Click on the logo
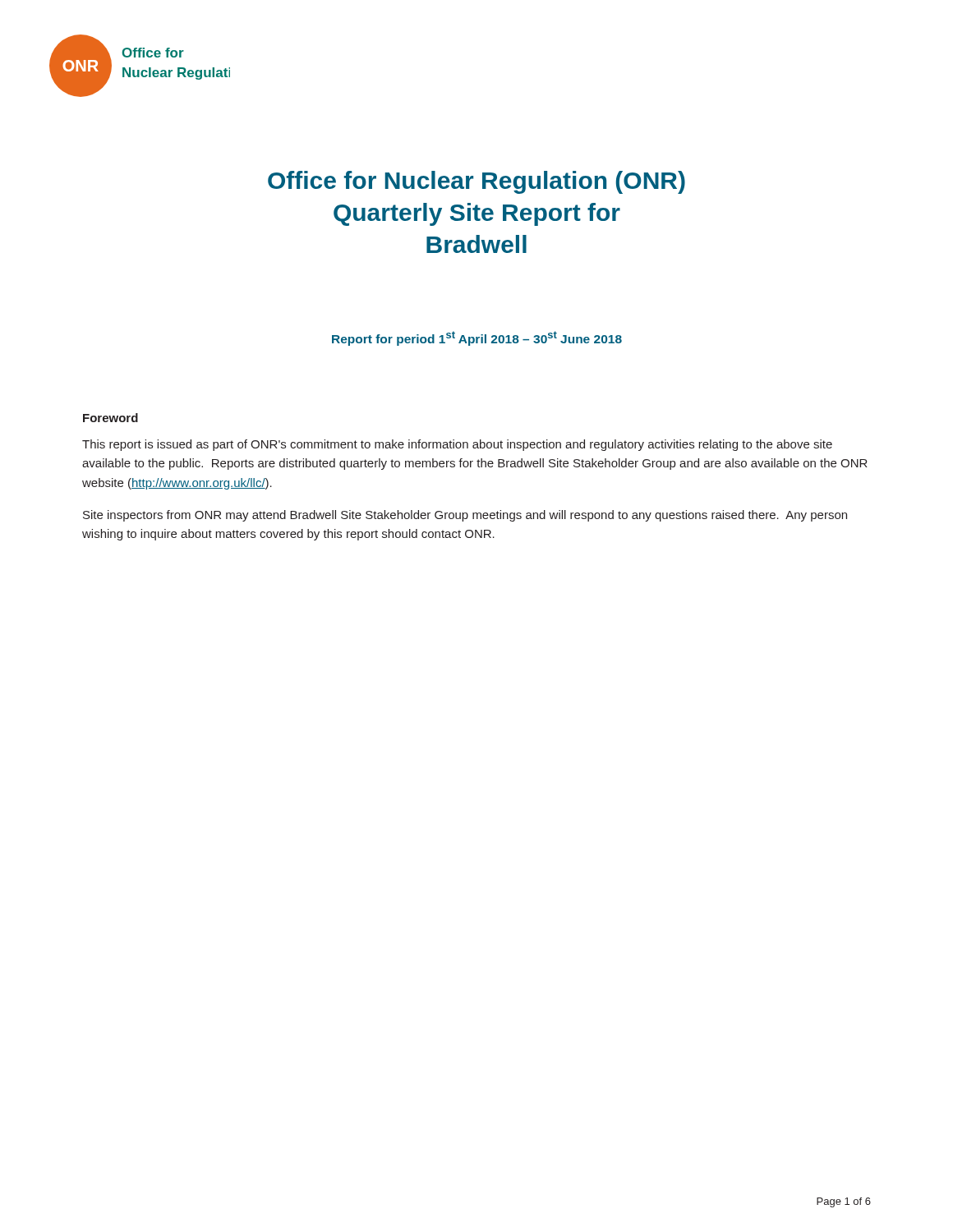 coord(140,66)
